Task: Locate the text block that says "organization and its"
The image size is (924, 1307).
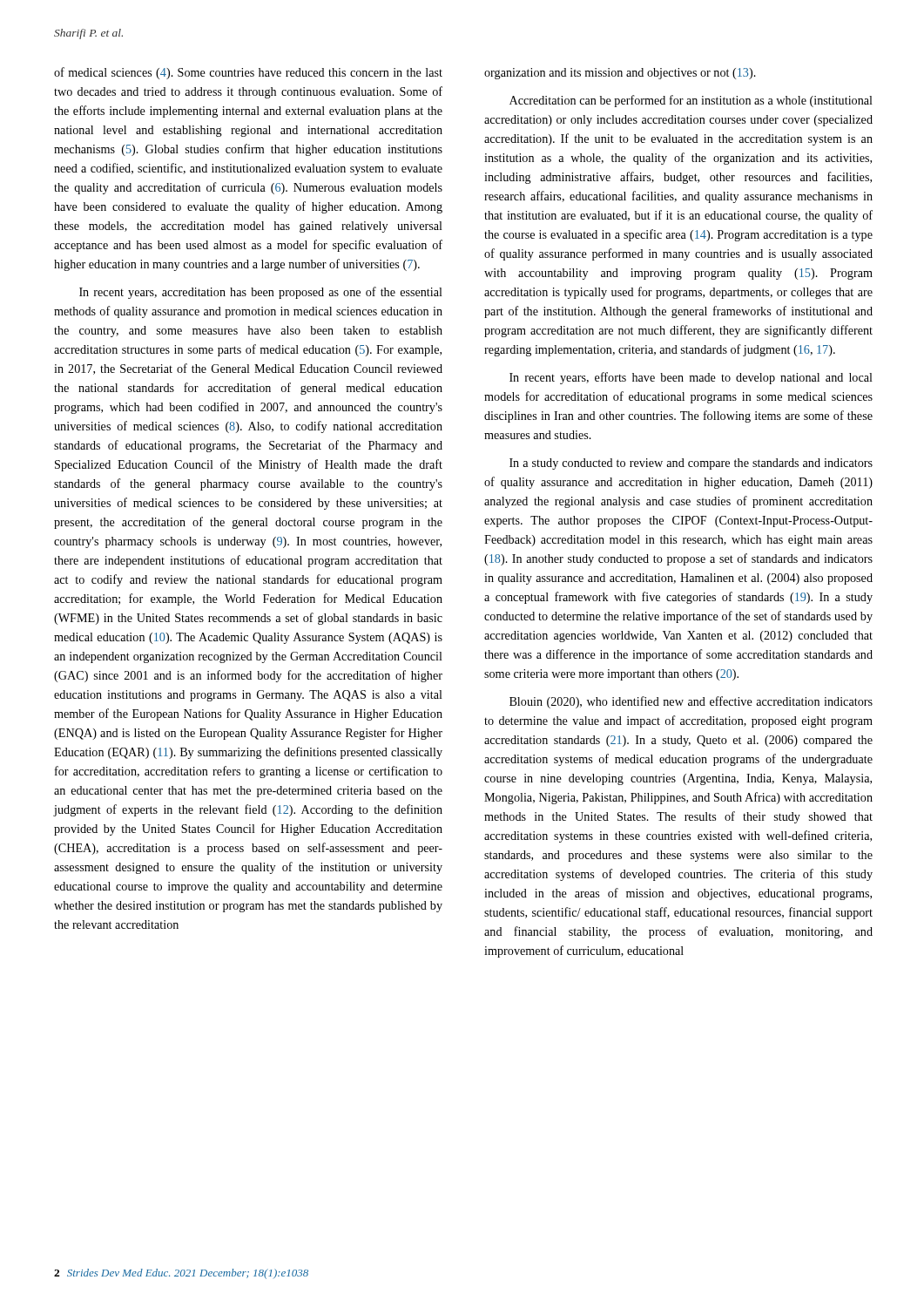Action: [678, 511]
